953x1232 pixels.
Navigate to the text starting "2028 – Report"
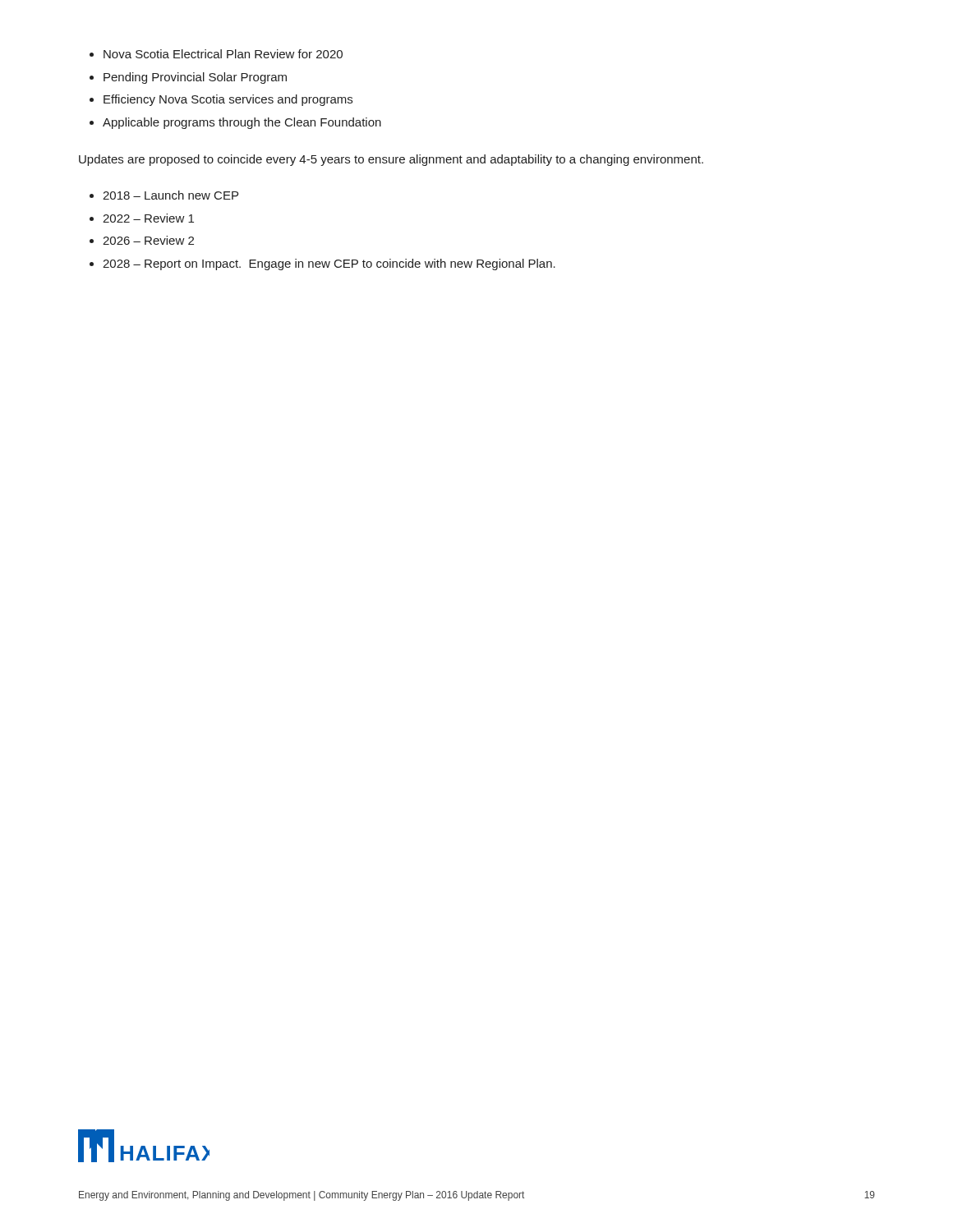point(489,264)
